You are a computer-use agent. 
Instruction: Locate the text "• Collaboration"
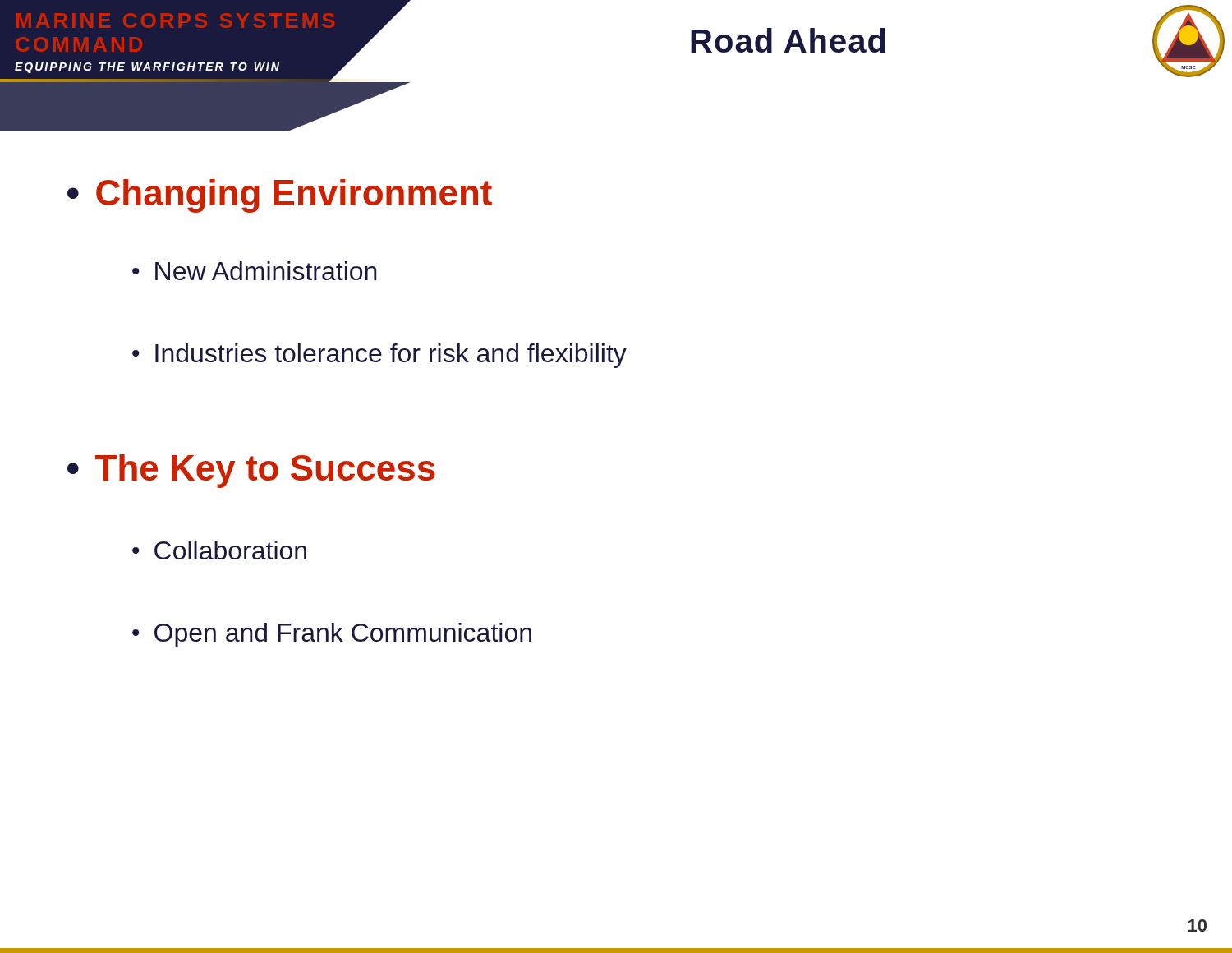(x=220, y=550)
